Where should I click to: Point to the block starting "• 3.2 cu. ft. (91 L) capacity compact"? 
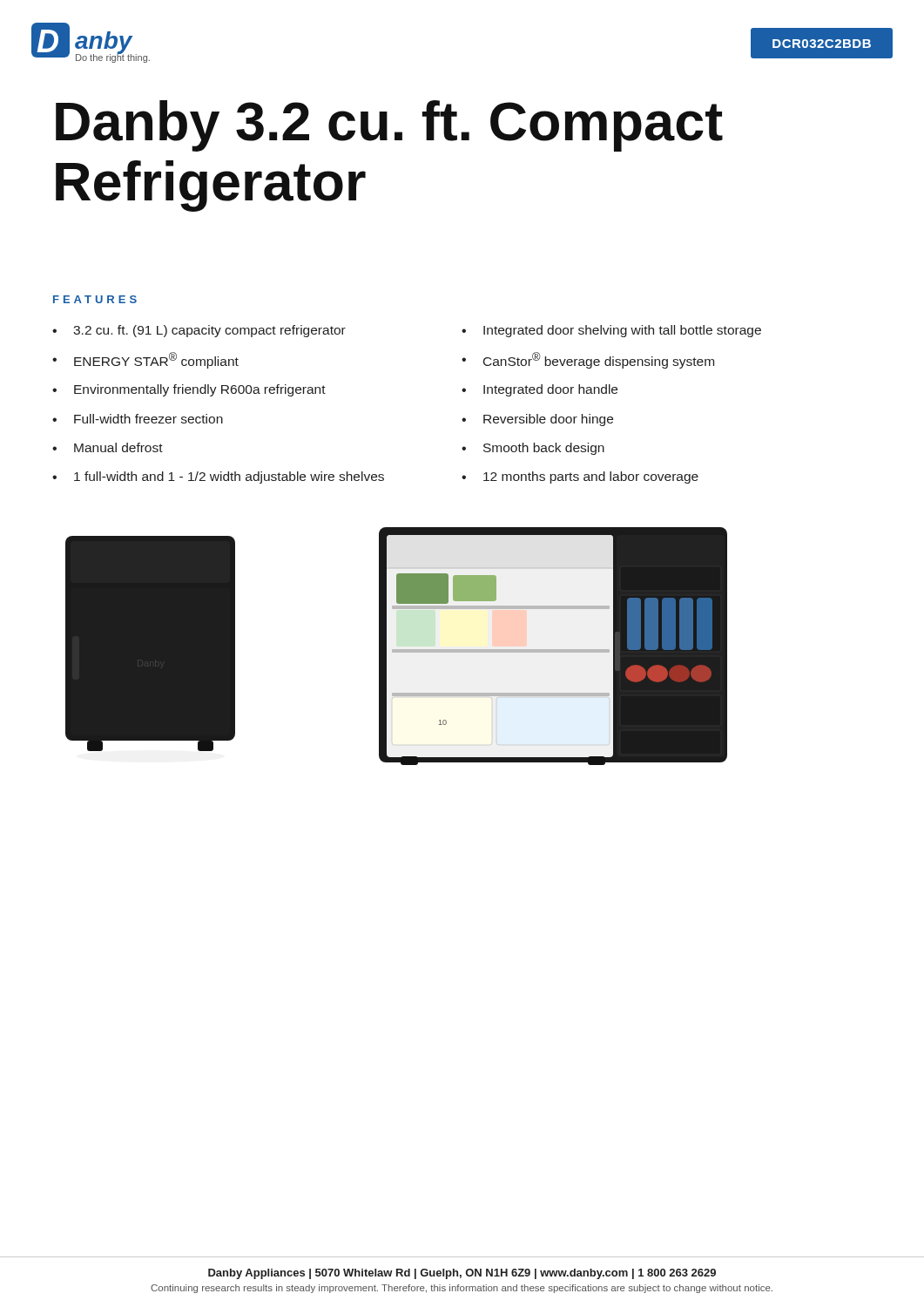pyautogui.click(x=199, y=331)
